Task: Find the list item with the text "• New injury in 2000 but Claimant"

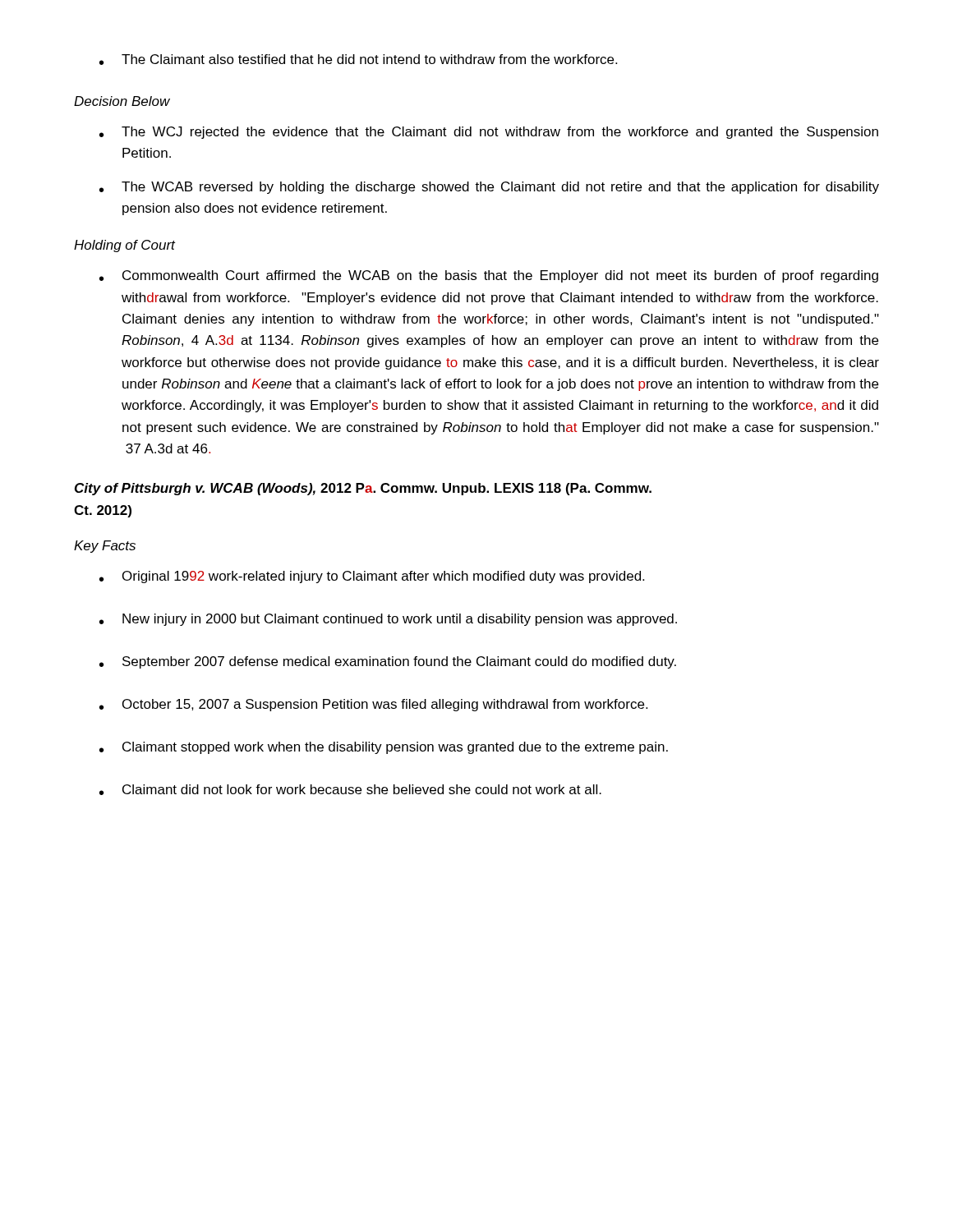Action: (489, 622)
